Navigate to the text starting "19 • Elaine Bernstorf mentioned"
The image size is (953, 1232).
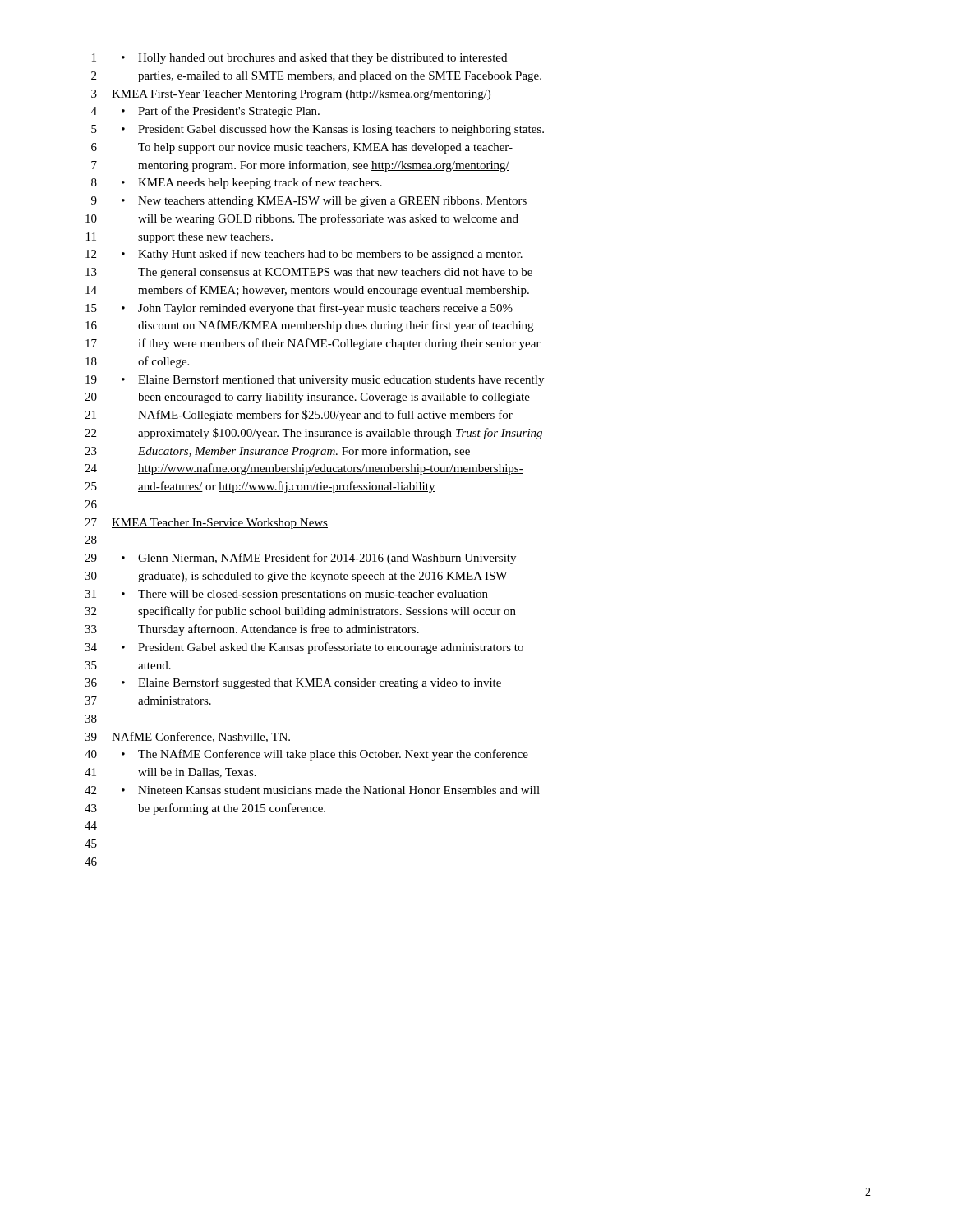coord(468,433)
